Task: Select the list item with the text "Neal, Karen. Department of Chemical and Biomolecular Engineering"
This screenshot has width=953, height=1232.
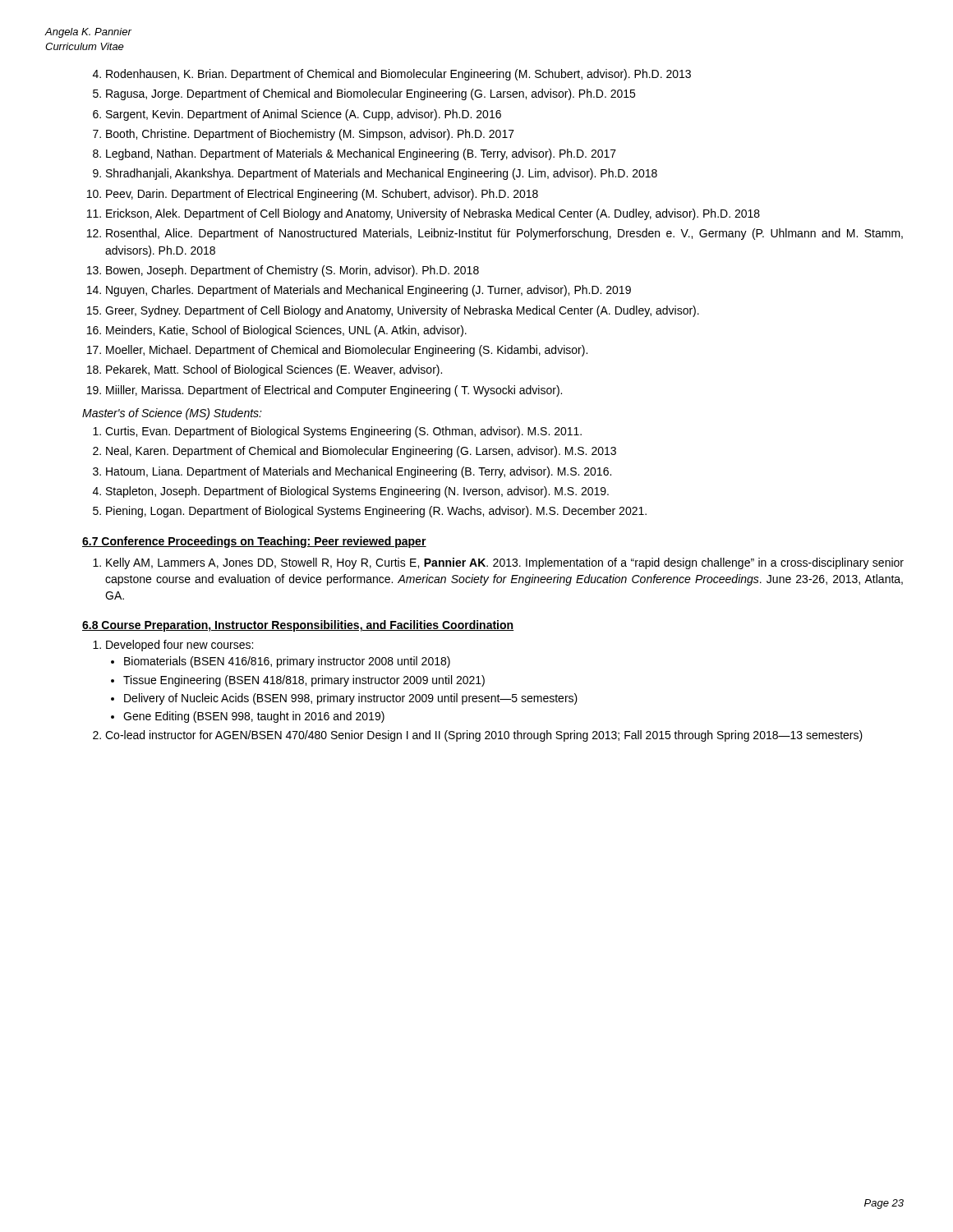Action: pos(504,451)
